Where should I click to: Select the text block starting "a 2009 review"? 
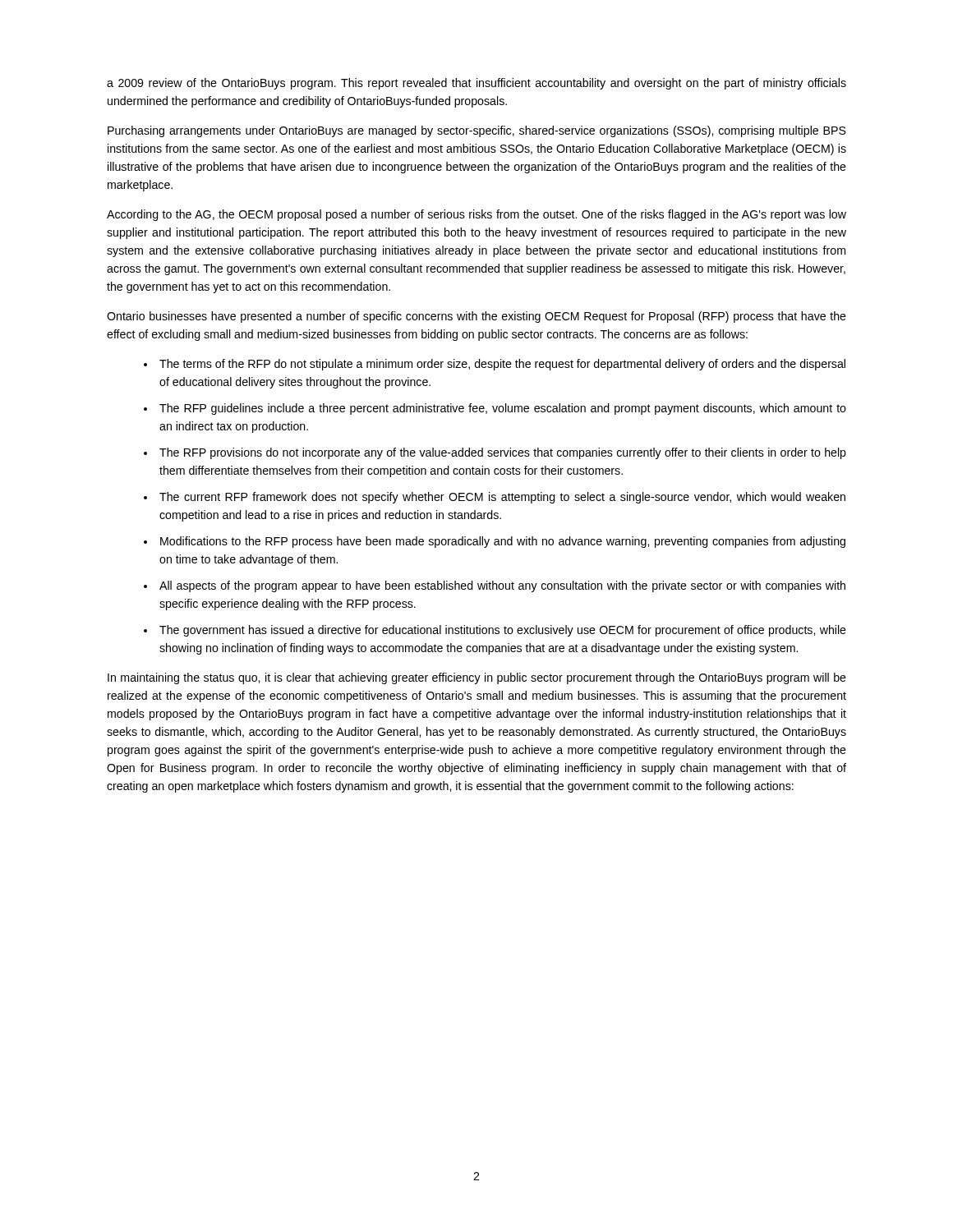476,92
